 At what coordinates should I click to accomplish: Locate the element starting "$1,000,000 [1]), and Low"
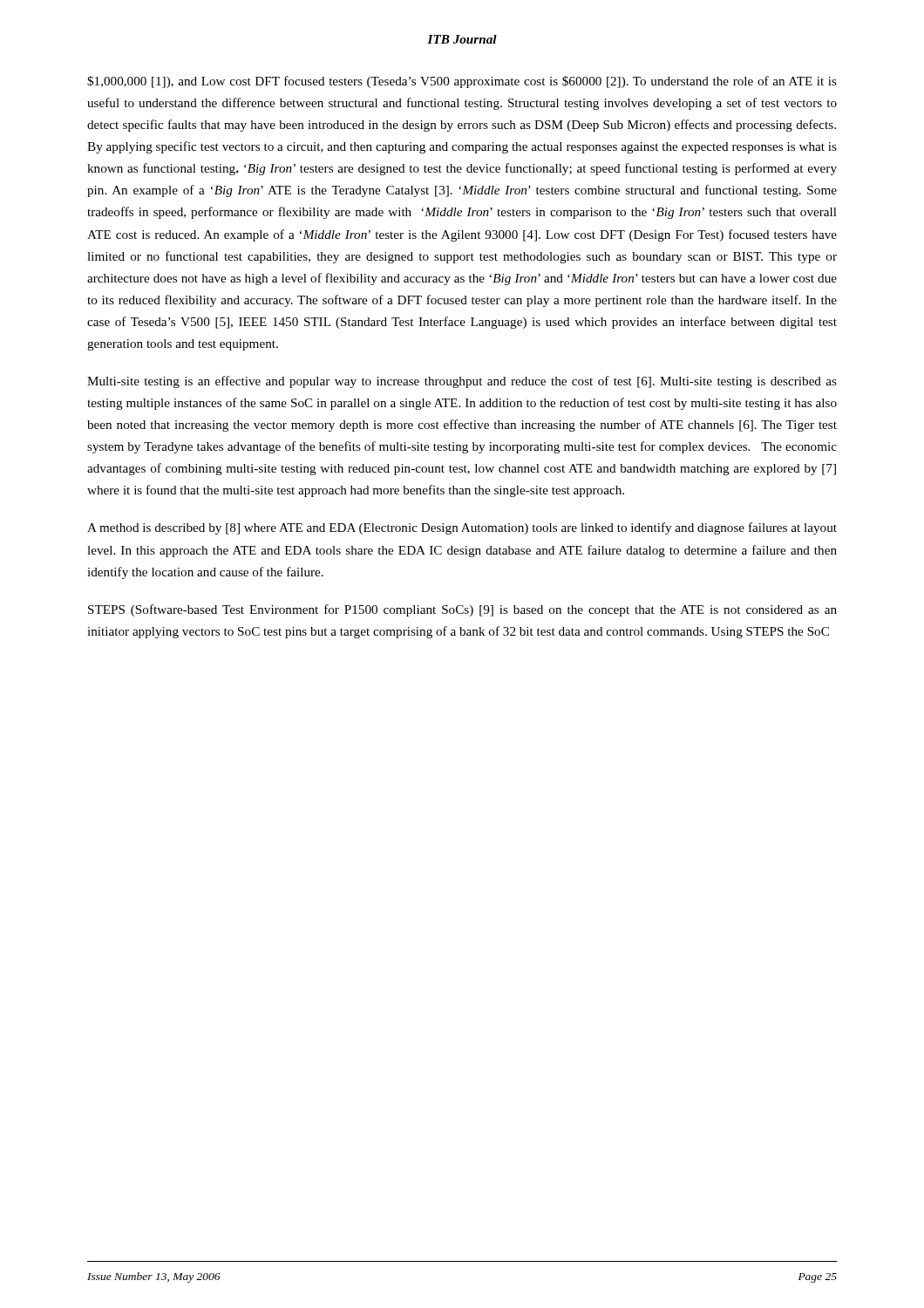pyautogui.click(x=462, y=212)
